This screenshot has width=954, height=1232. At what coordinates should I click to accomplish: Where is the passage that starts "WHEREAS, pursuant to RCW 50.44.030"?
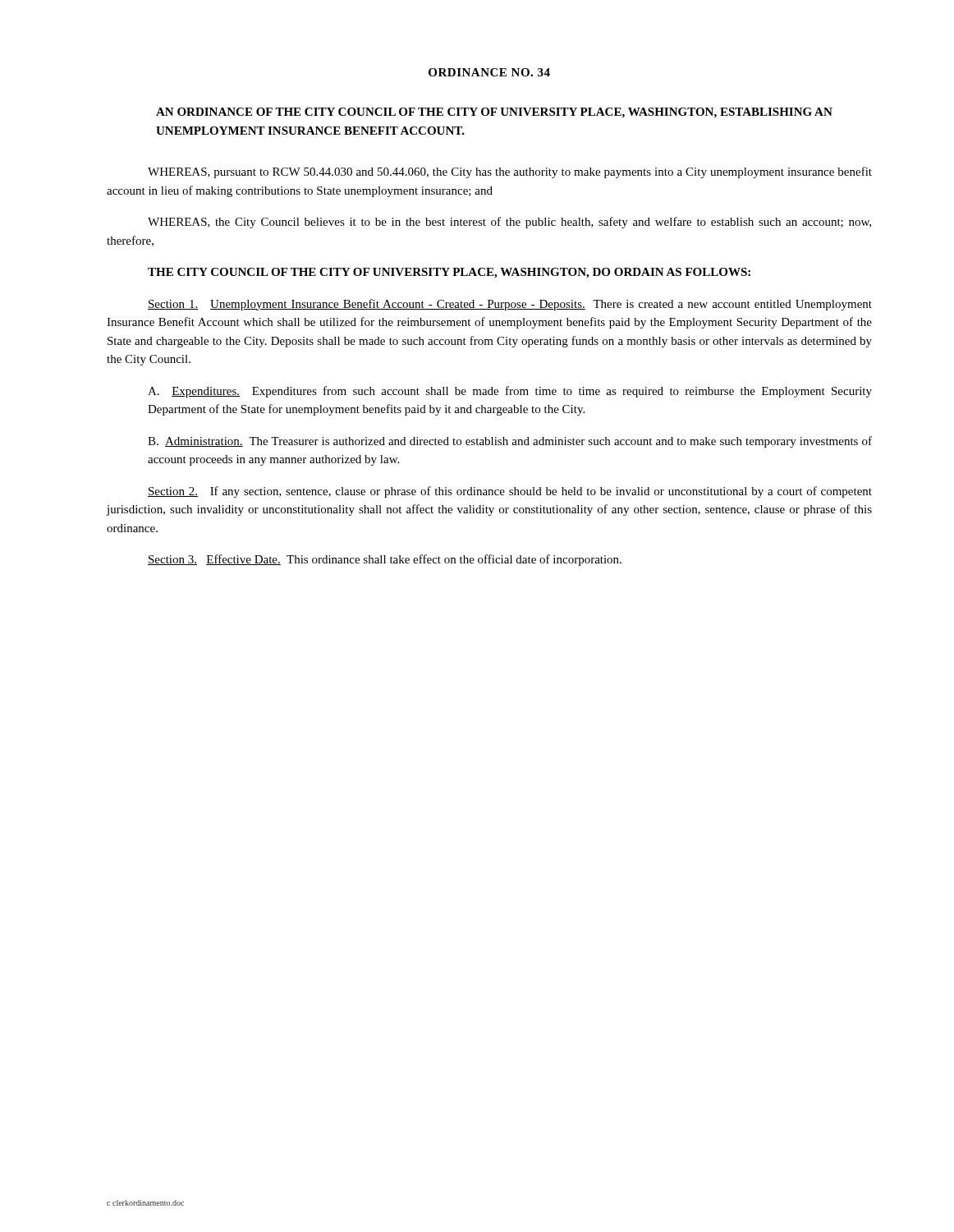489,181
